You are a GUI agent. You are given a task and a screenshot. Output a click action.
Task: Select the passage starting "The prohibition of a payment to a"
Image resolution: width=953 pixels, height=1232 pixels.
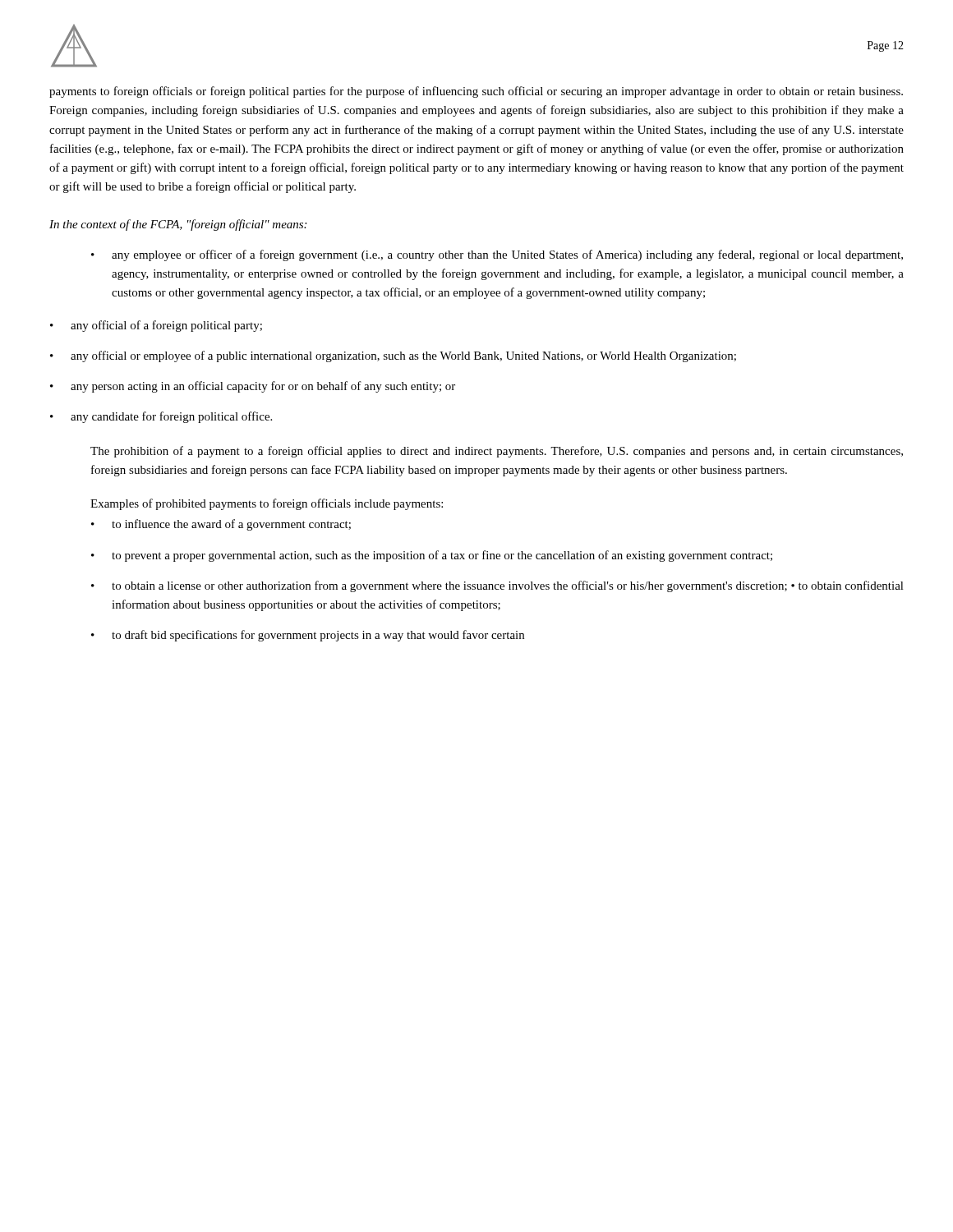(x=497, y=460)
